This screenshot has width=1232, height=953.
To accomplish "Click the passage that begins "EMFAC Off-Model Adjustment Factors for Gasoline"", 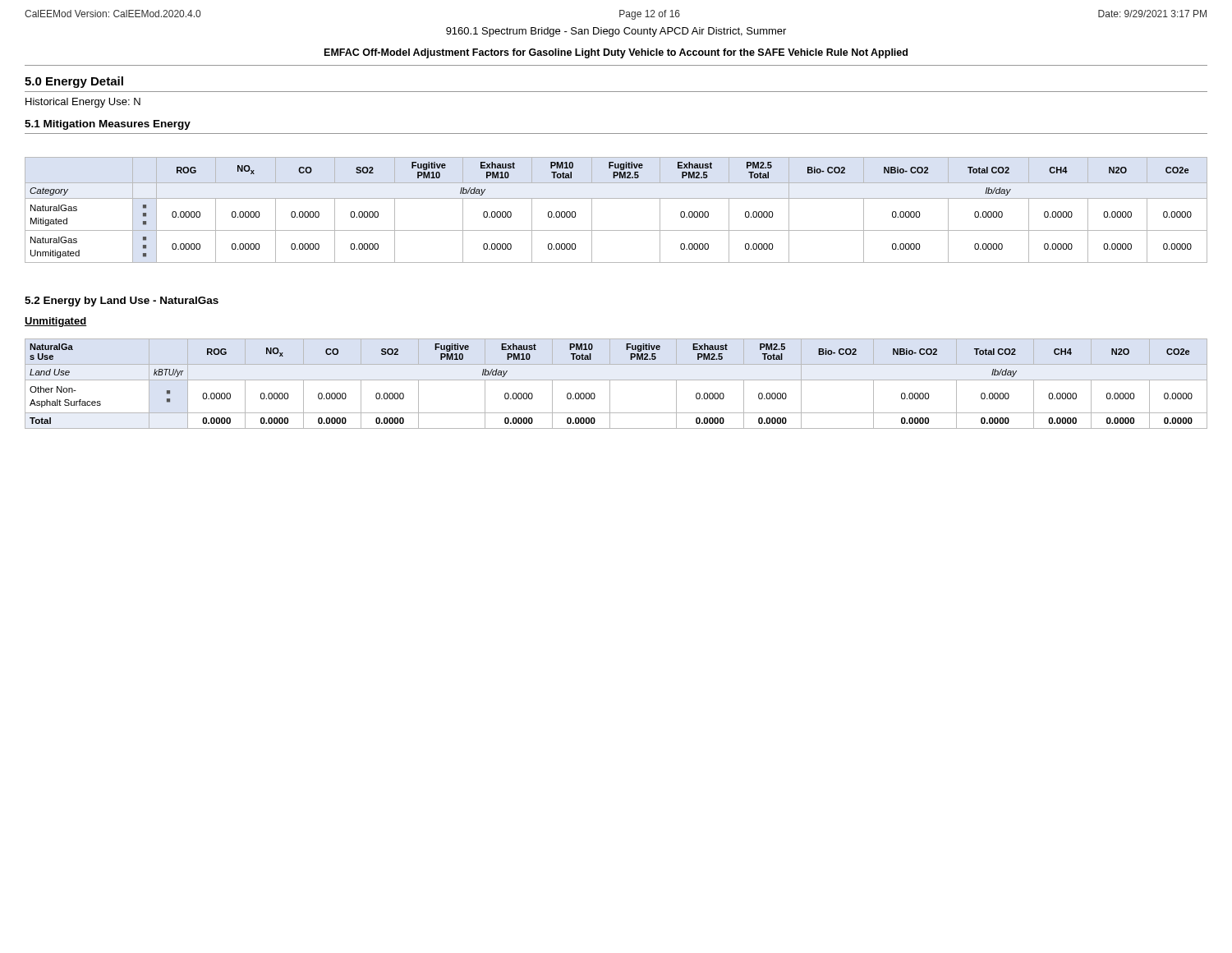I will pos(616,53).
